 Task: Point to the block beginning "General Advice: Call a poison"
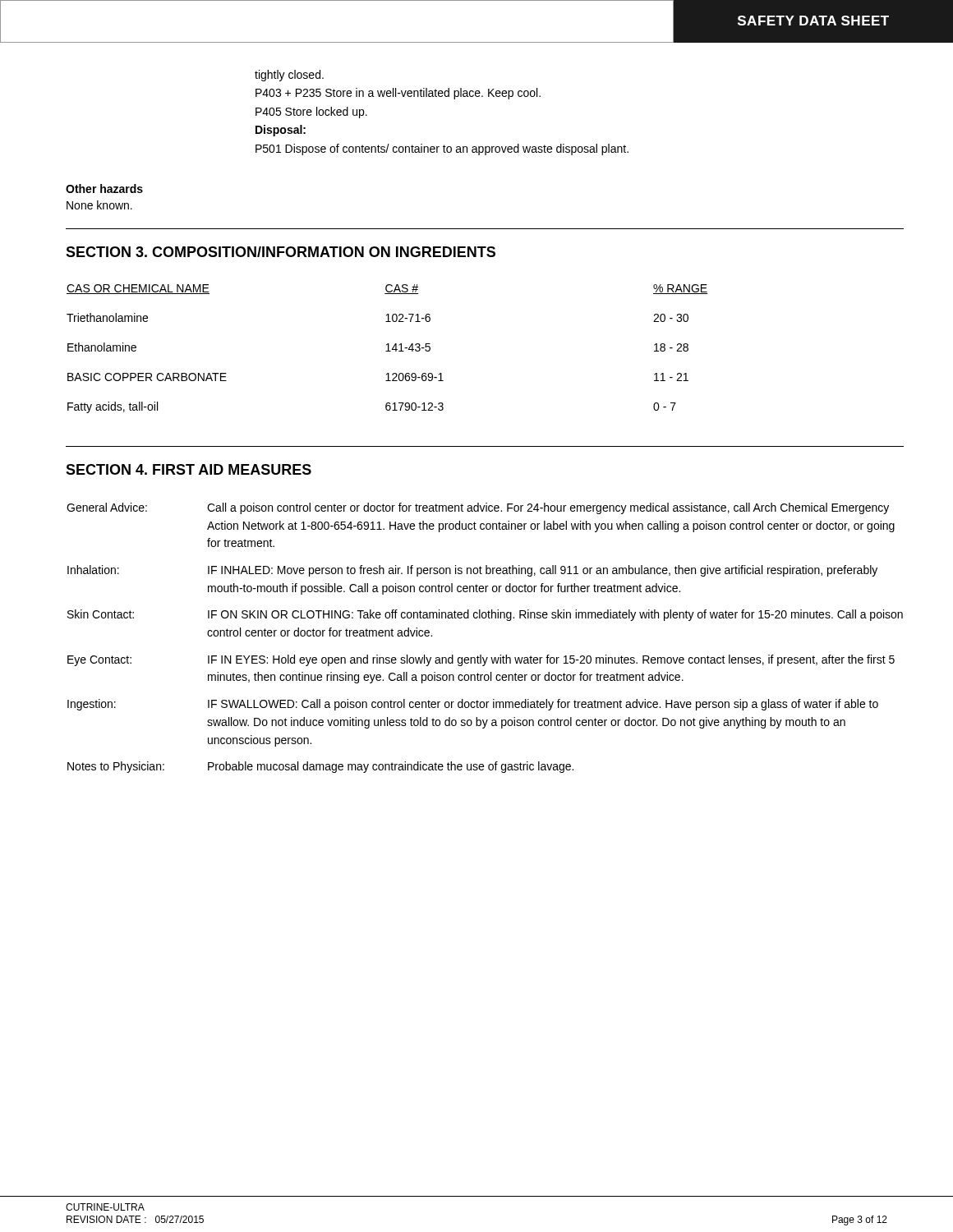[478, 508]
